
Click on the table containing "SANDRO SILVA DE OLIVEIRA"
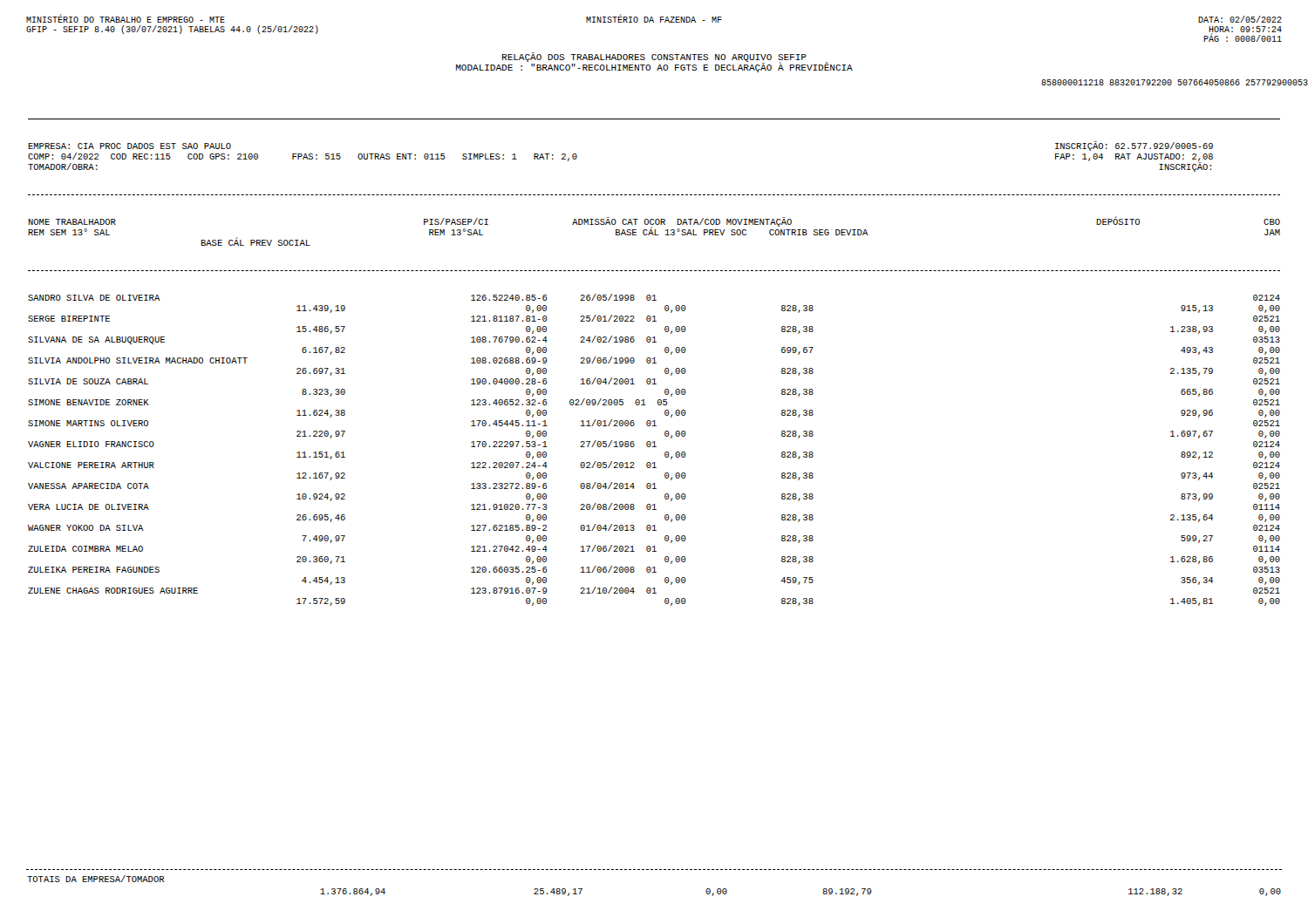(654, 352)
